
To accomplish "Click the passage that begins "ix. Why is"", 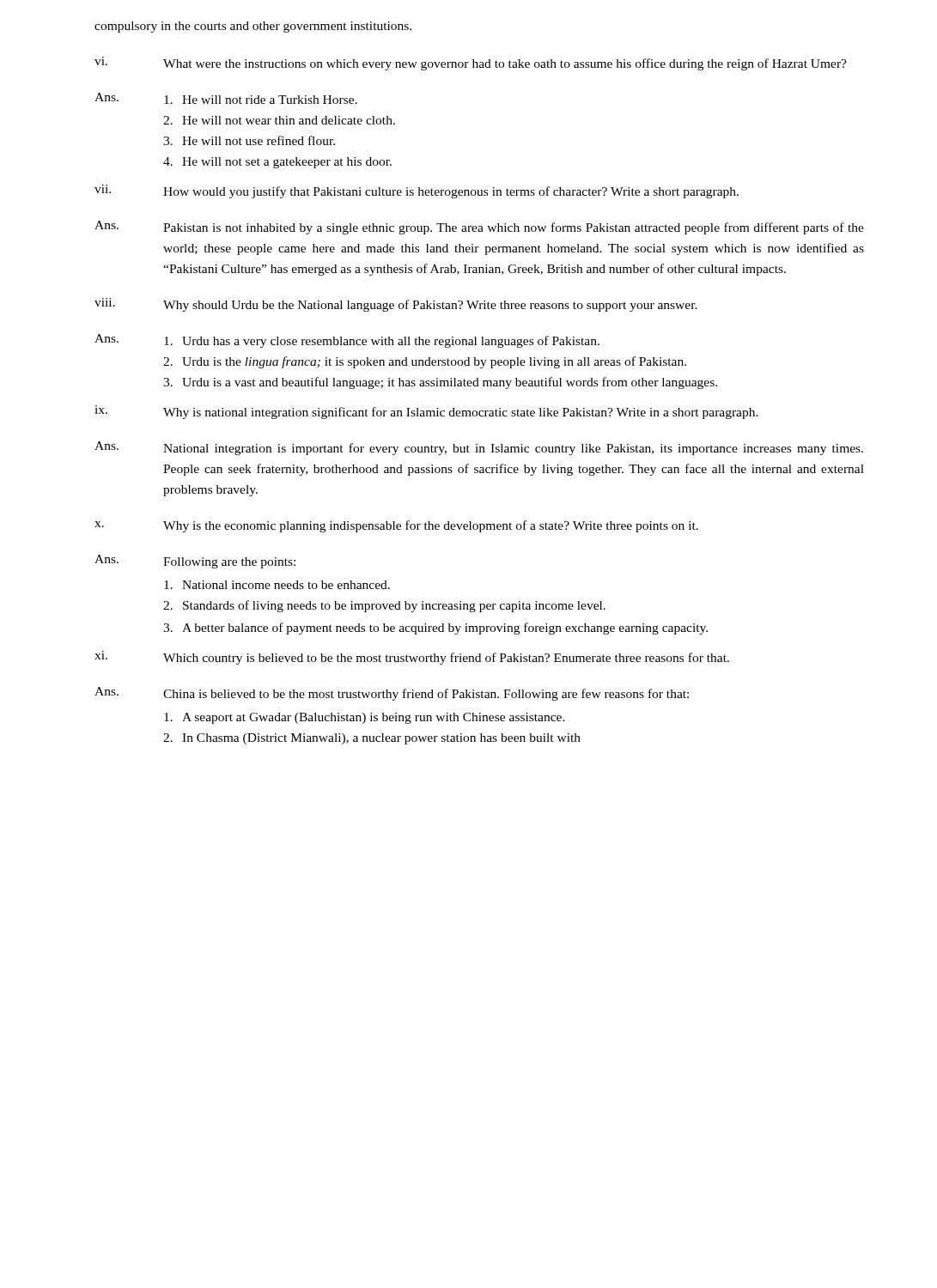I will 479,412.
